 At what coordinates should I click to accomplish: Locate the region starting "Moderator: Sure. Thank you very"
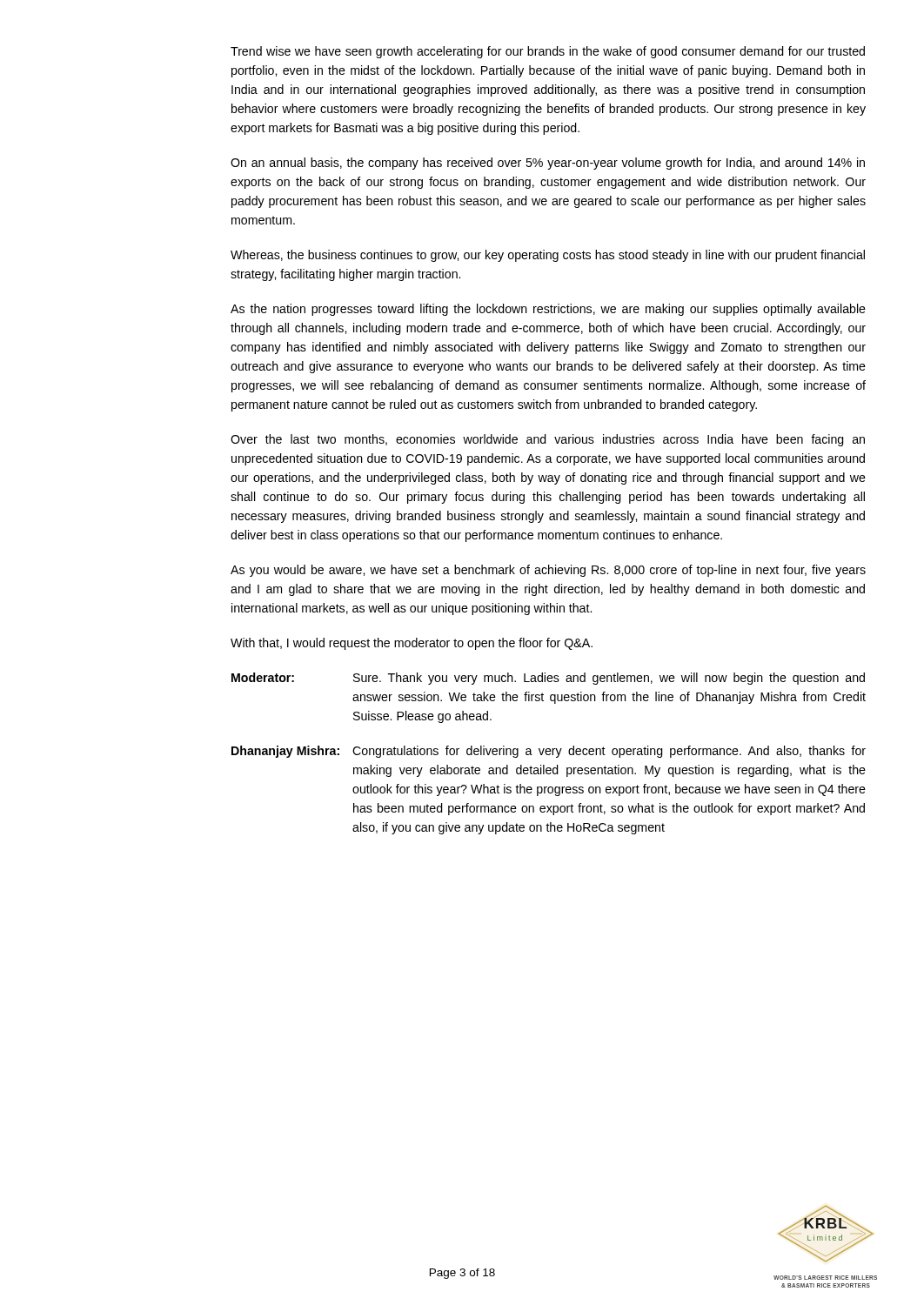(548, 697)
